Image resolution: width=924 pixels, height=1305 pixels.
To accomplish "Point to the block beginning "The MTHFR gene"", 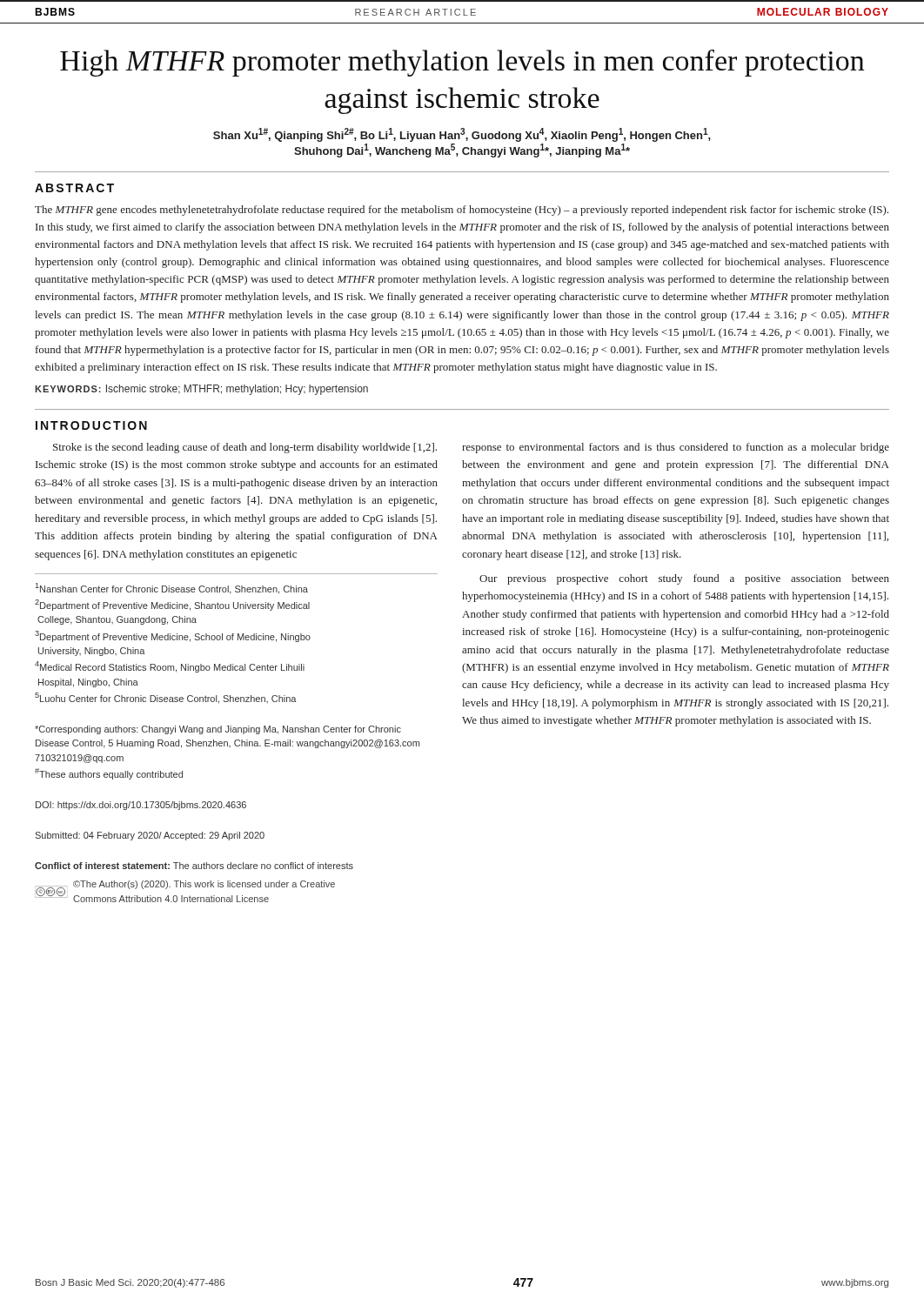I will 462,288.
